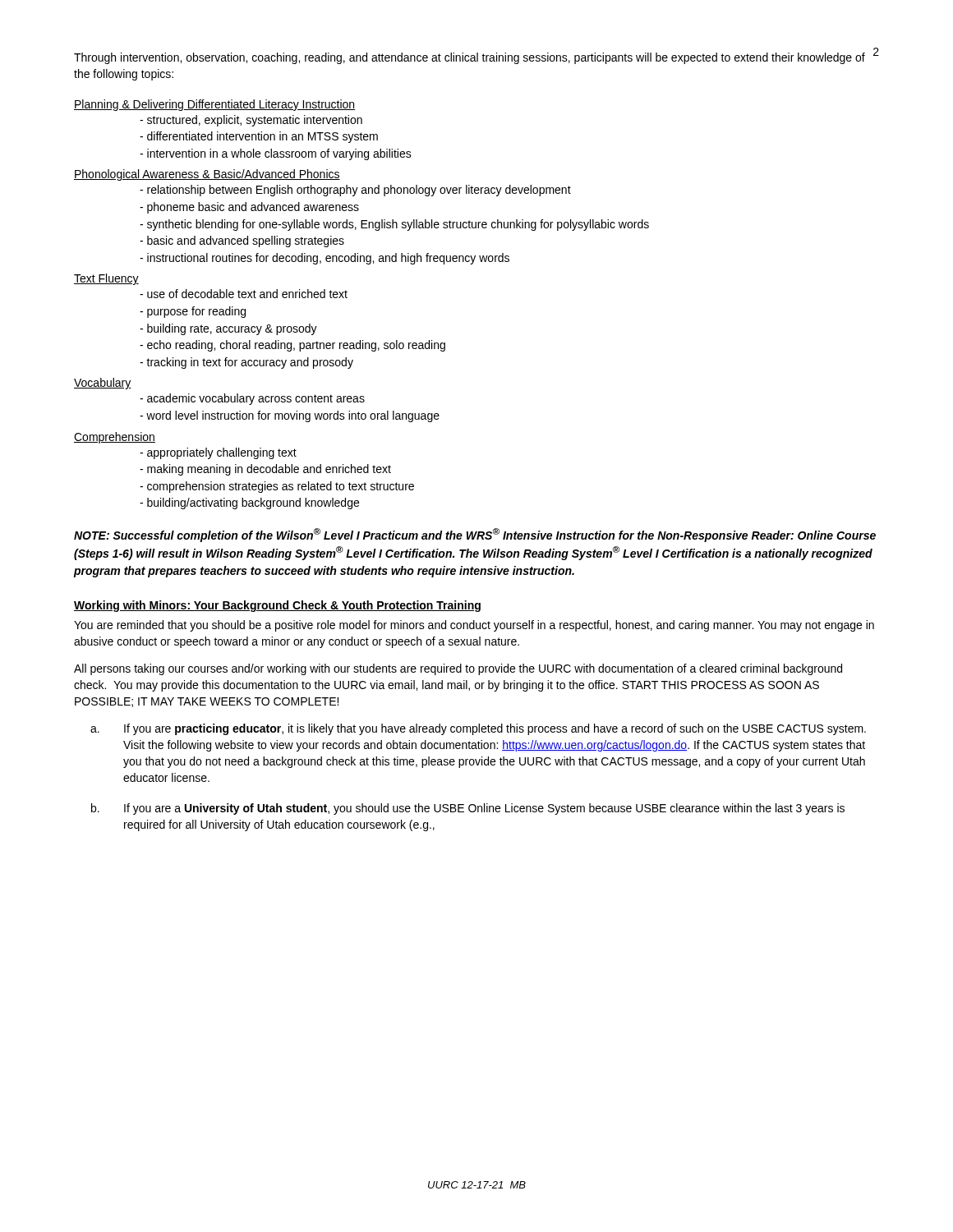Locate the list item with the text "phoneme basic and advanced awareness"

(x=249, y=207)
